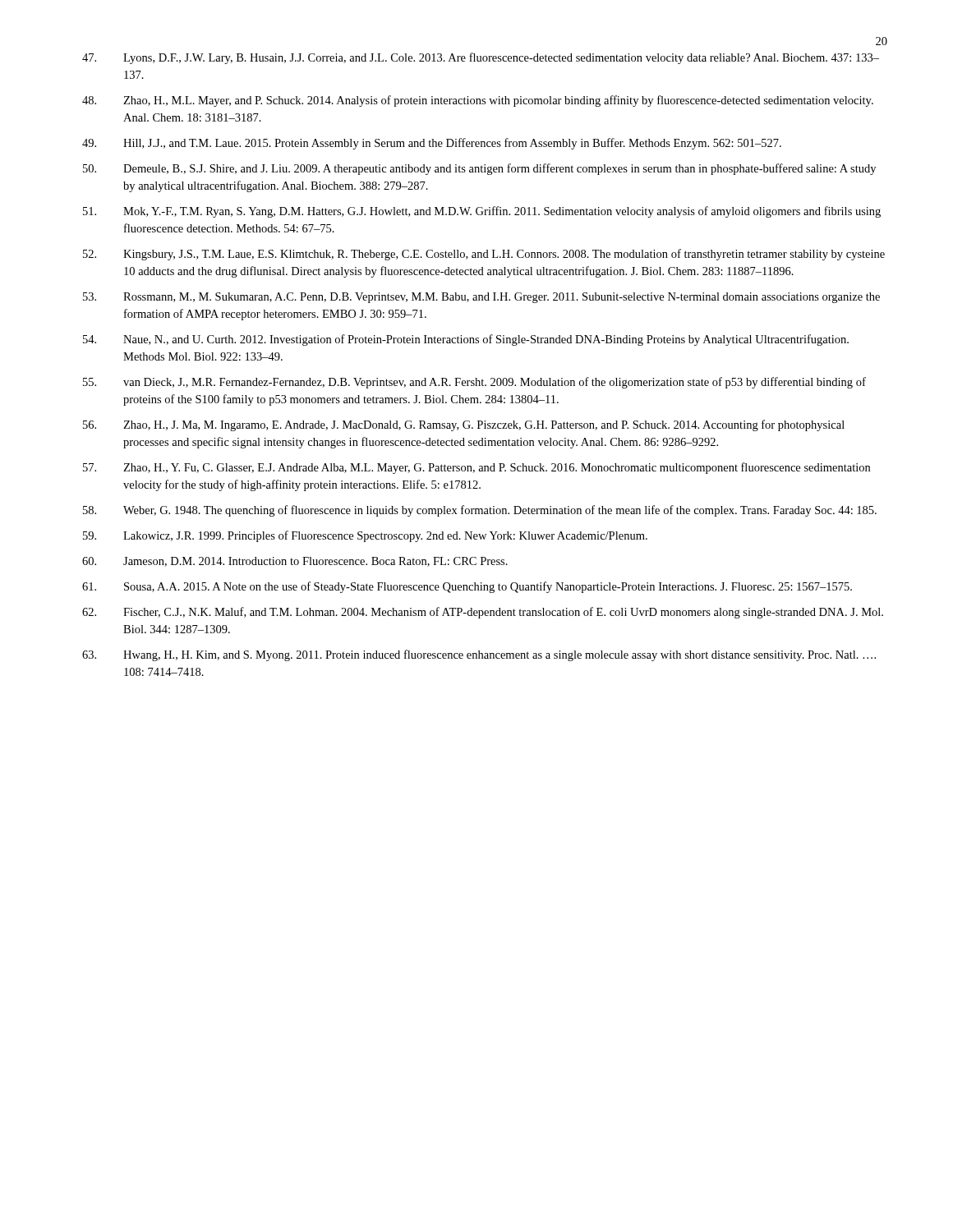953x1232 pixels.
Task: Locate the region starting "49. Hill, J.J., and T.M. Laue. 2015."
Action: click(485, 143)
